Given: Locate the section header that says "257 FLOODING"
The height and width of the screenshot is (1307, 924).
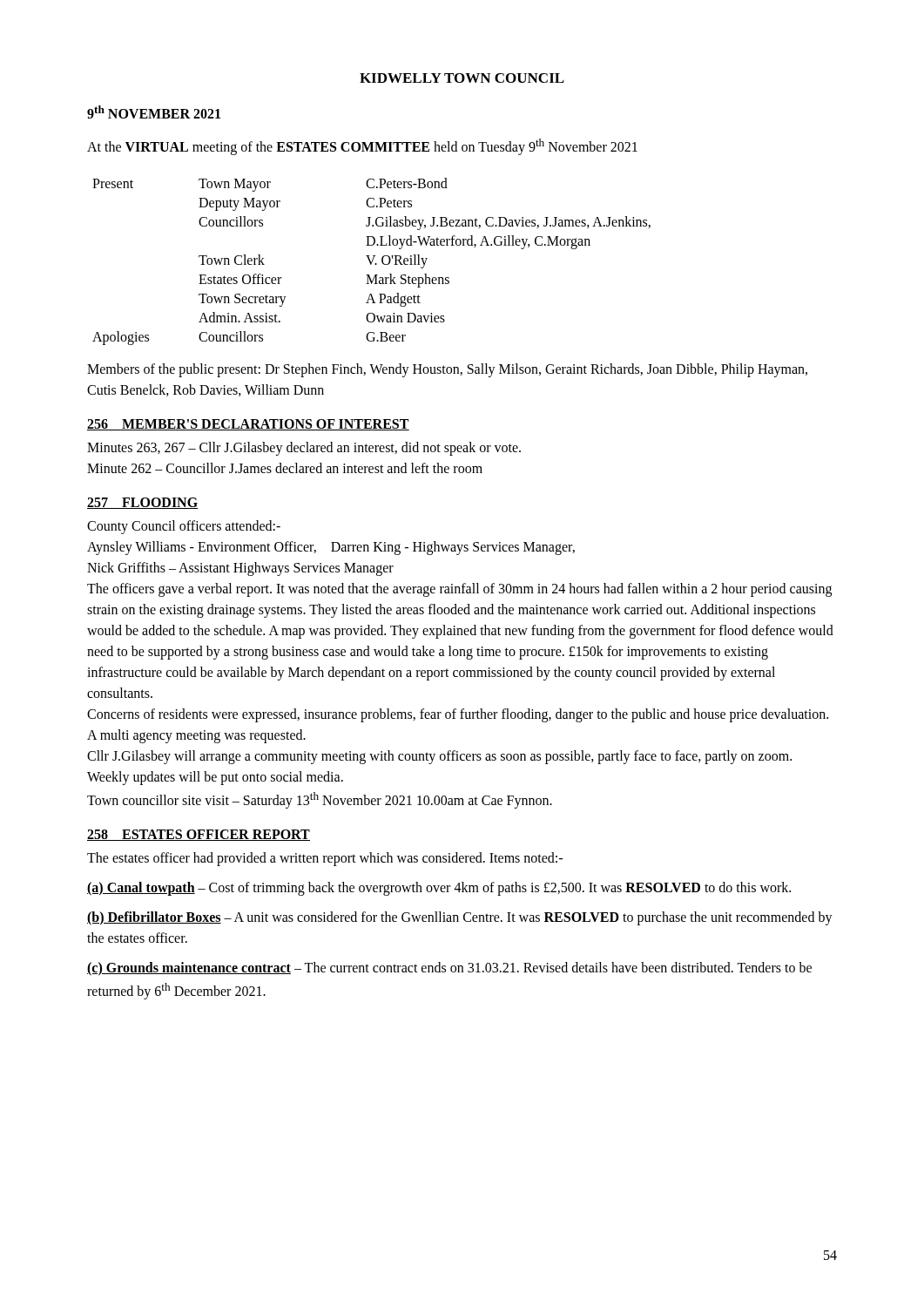Looking at the screenshot, I should [142, 502].
